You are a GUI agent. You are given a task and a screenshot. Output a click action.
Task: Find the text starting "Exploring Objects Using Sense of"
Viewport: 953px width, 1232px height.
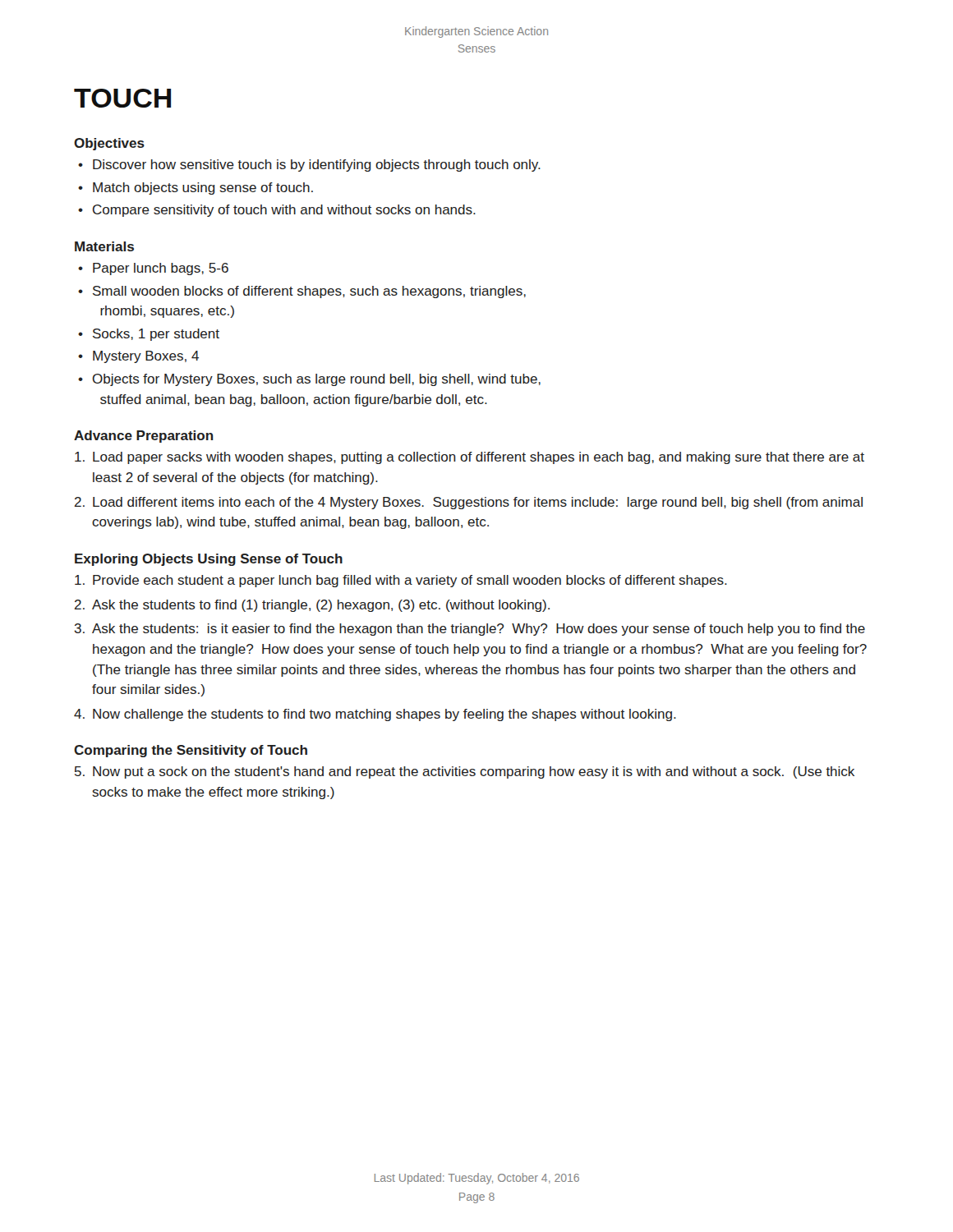tap(208, 559)
